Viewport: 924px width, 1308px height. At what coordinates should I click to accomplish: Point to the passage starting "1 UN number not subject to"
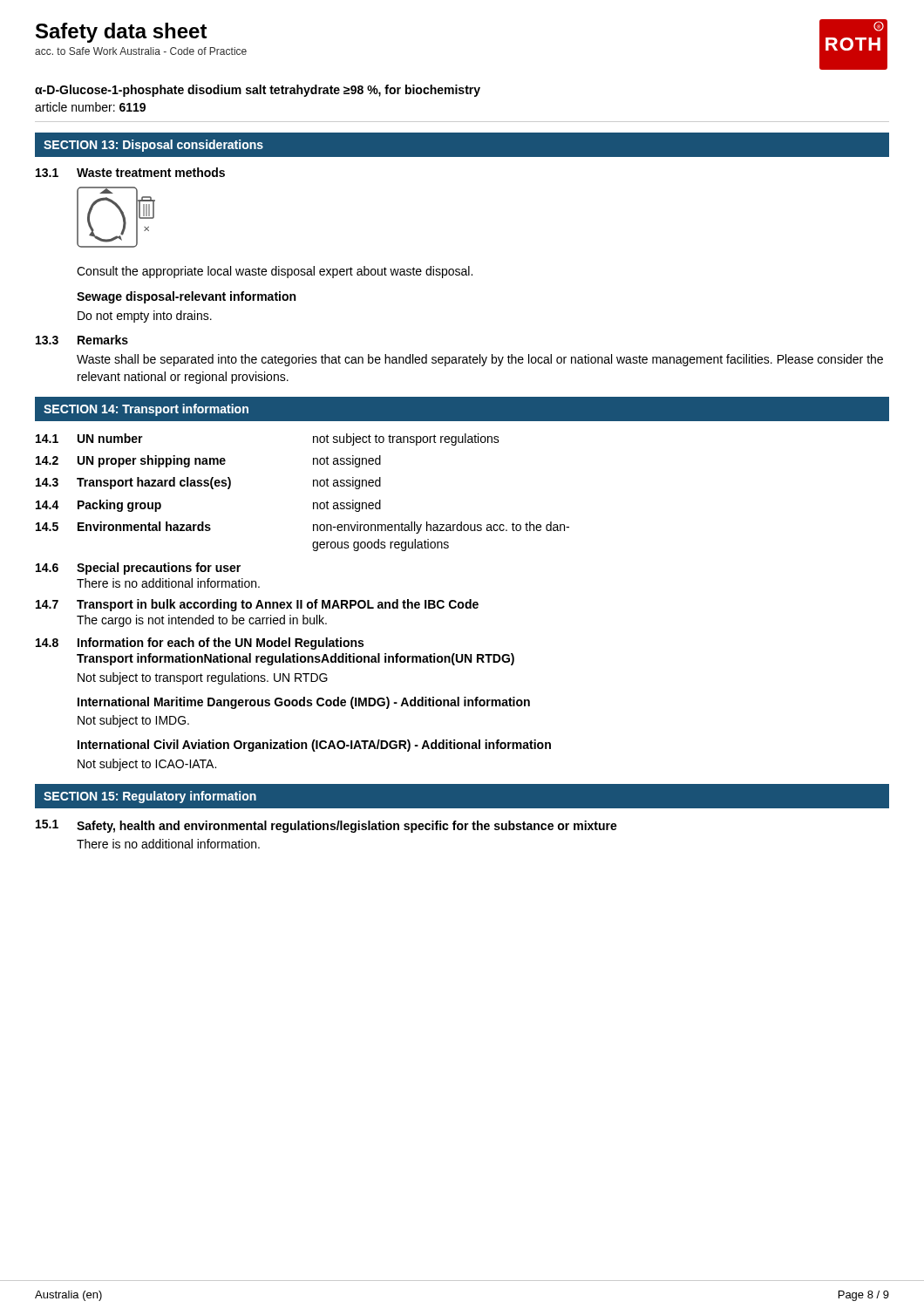462,439
